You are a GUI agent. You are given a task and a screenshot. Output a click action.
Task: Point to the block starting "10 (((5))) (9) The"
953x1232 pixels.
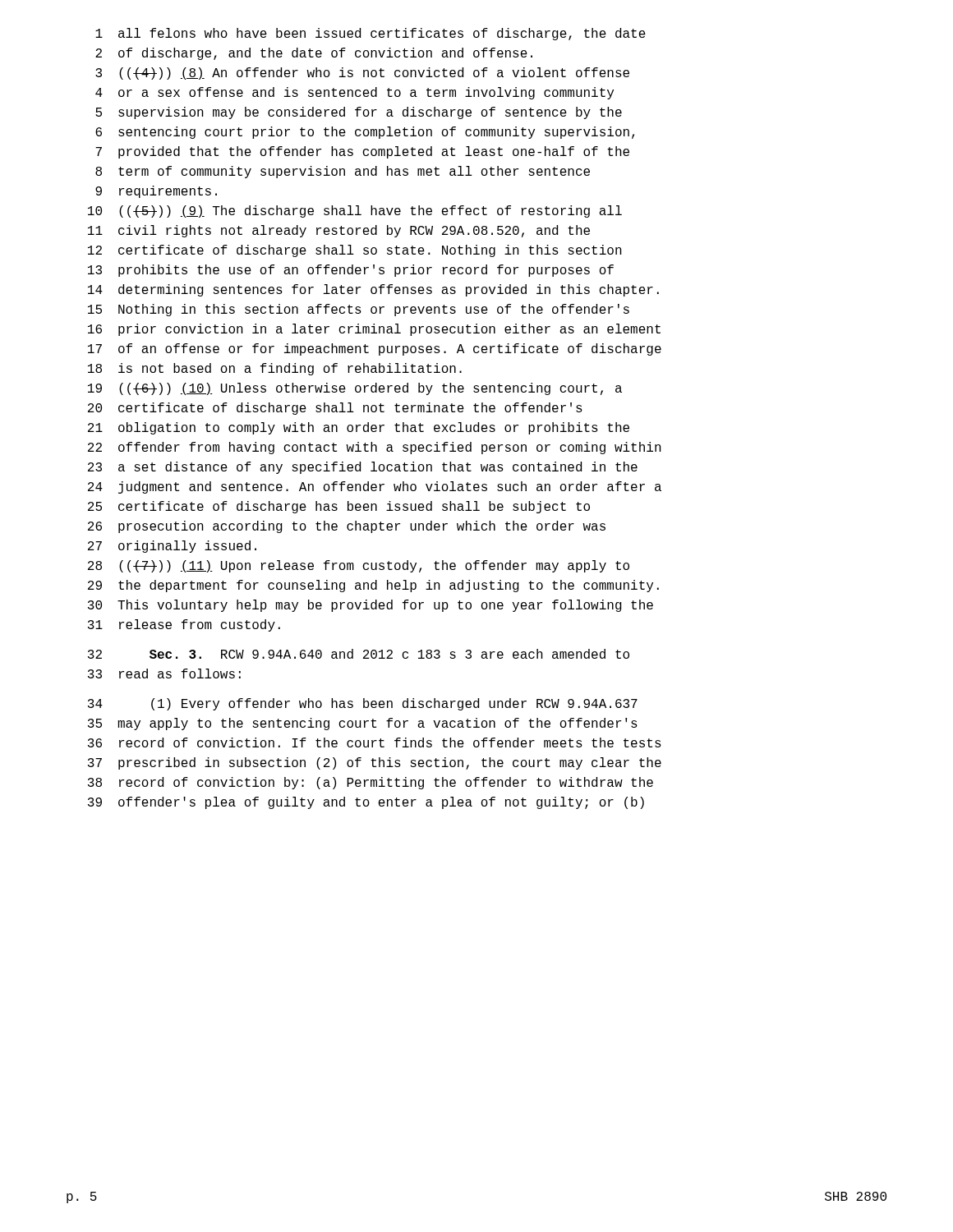(476, 212)
